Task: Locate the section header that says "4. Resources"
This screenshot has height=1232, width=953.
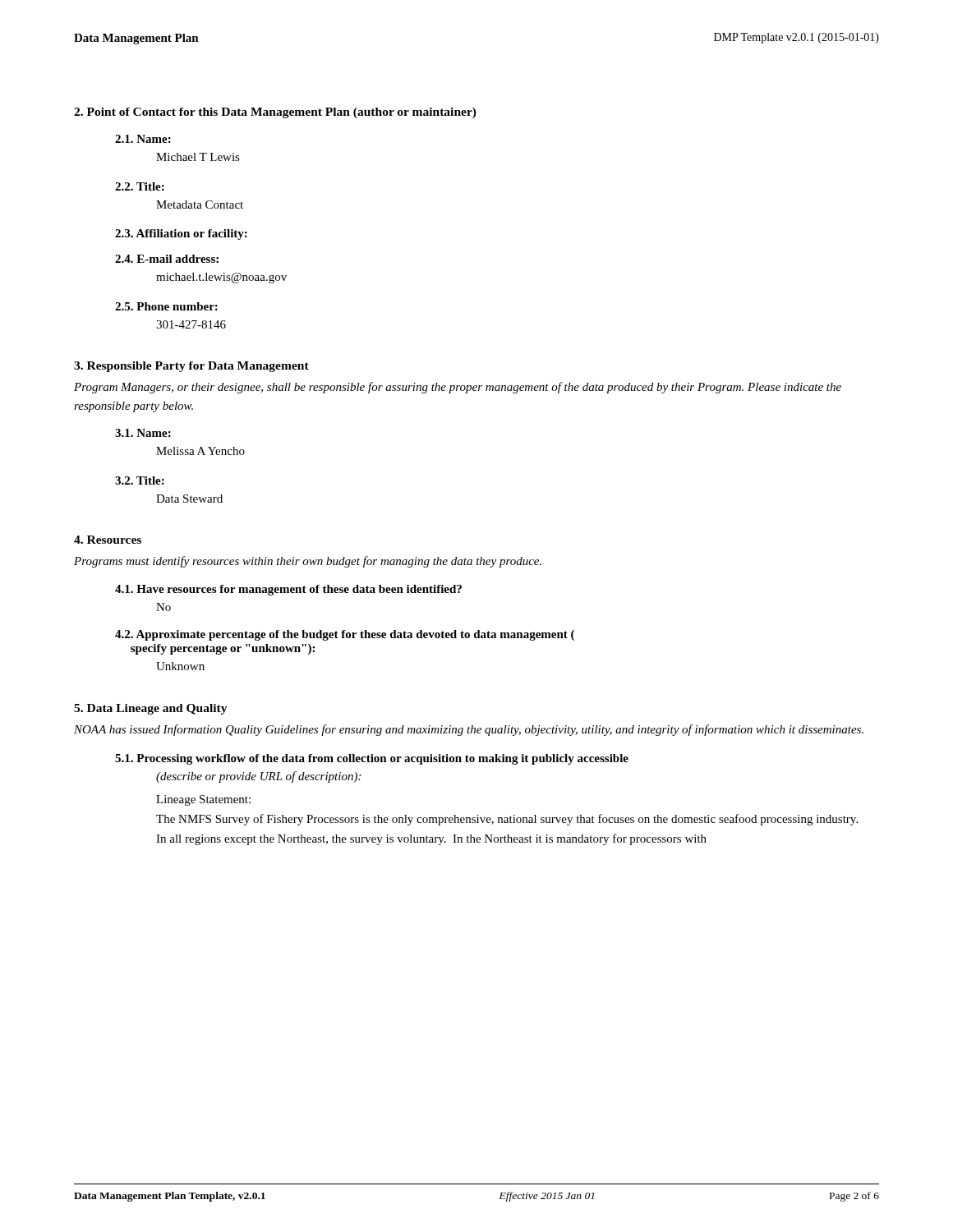Action: (108, 539)
